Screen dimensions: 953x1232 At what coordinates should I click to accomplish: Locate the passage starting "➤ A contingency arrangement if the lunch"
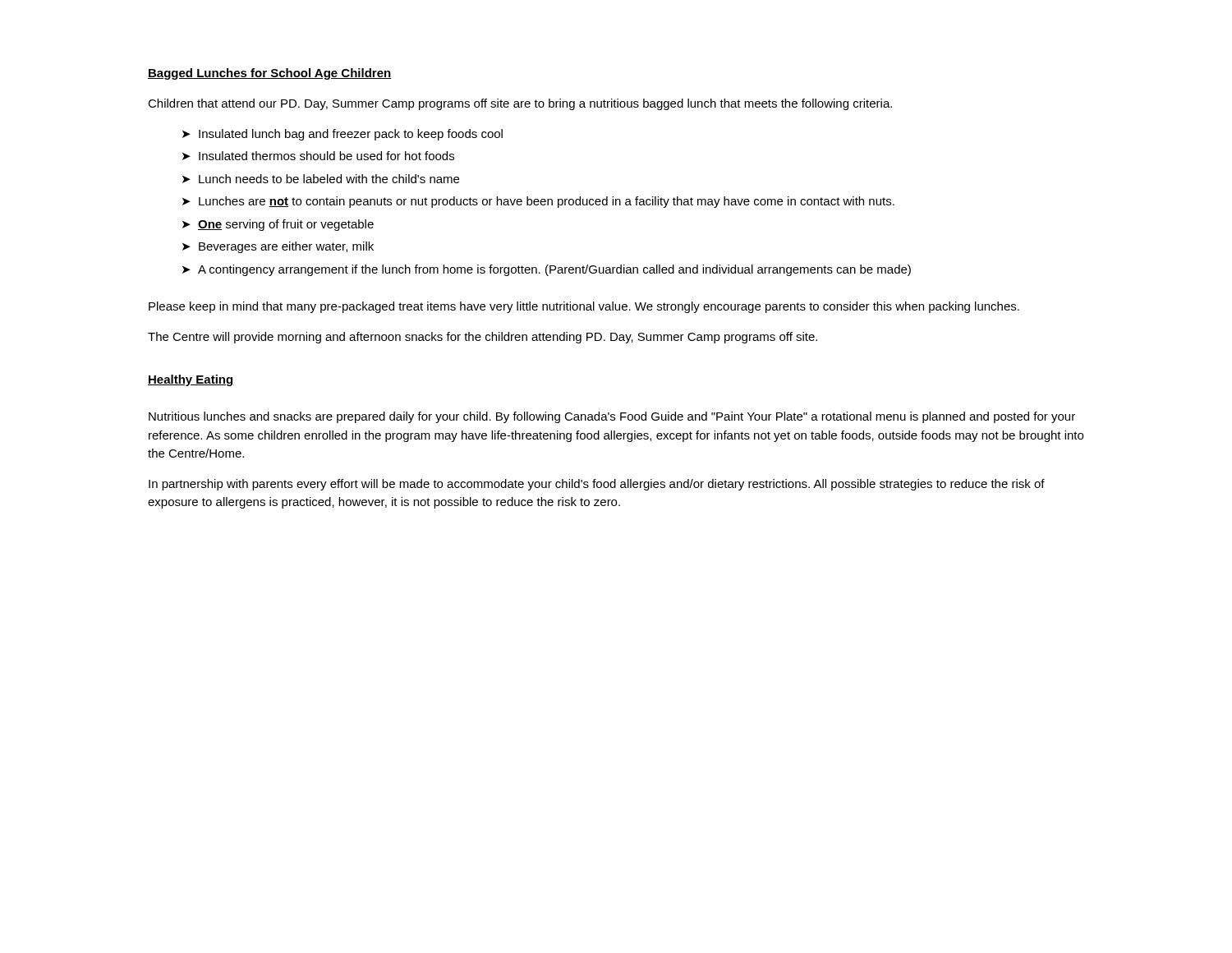click(x=632, y=269)
